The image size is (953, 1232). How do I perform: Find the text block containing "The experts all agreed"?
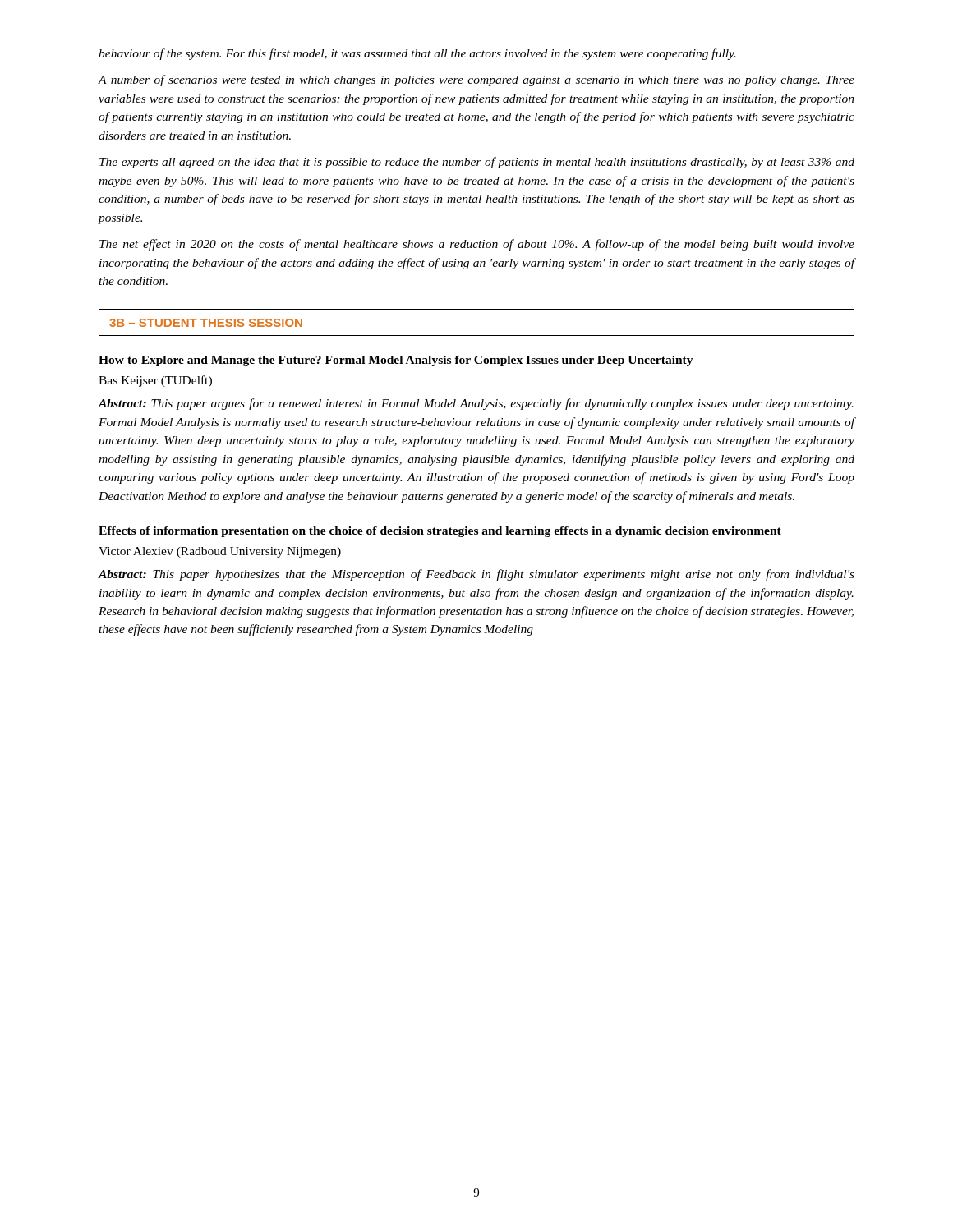pos(476,189)
